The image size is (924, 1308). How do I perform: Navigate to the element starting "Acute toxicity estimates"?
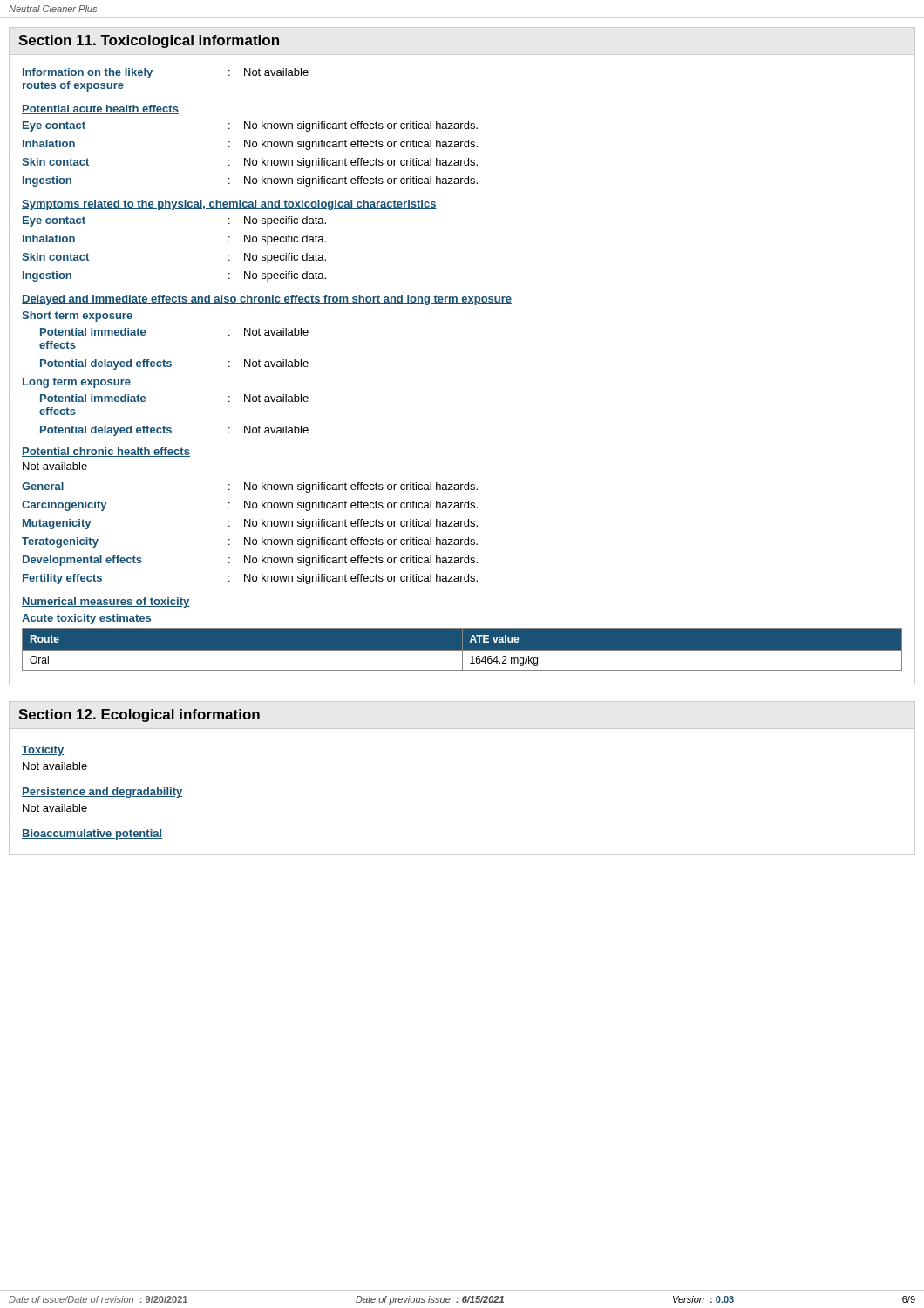(x=87, y=618)
